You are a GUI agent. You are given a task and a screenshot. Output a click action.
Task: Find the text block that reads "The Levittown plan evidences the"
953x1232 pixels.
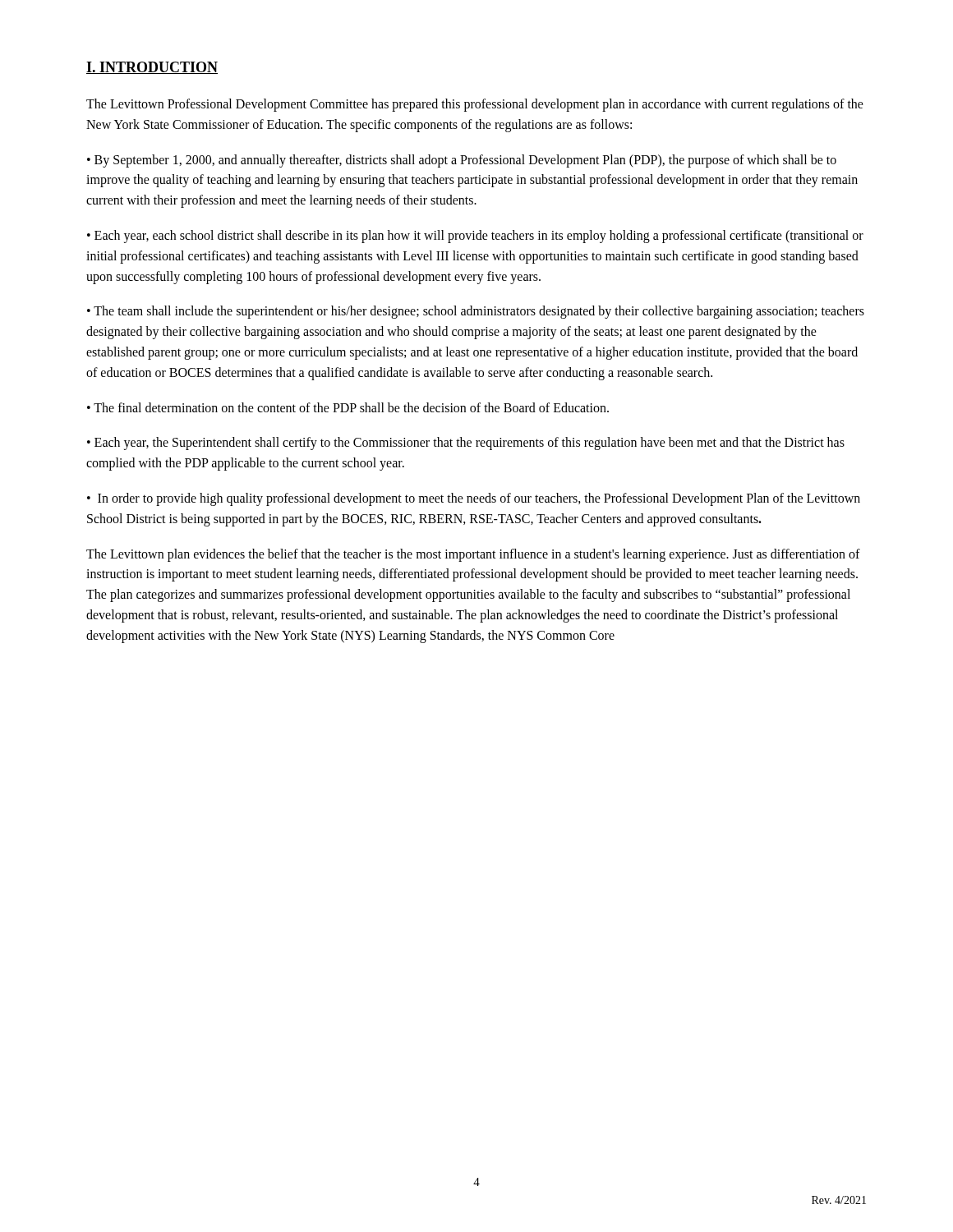click(473, 594)
